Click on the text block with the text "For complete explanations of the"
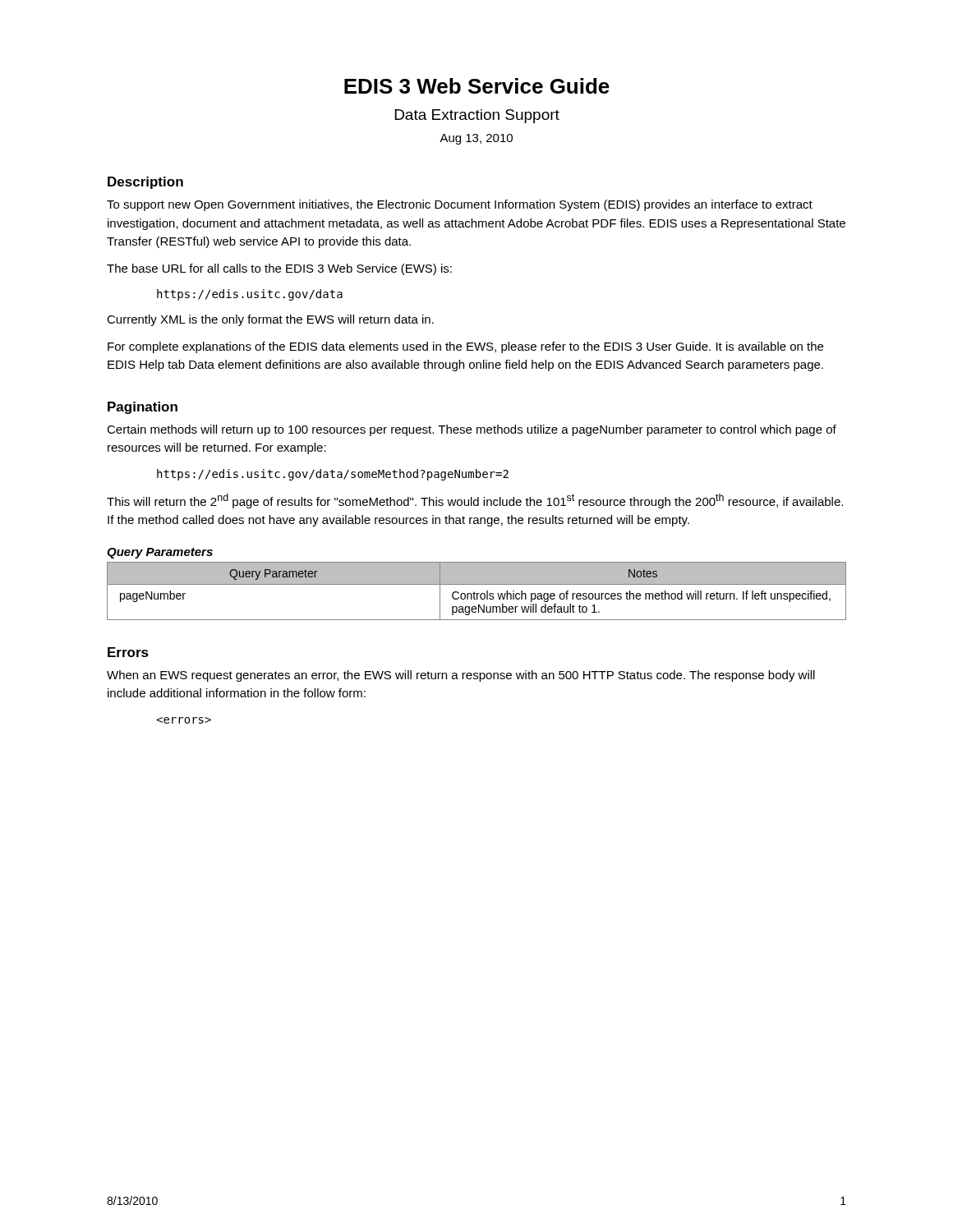This screenshot has height=1232, width=953. coord(465,355)
